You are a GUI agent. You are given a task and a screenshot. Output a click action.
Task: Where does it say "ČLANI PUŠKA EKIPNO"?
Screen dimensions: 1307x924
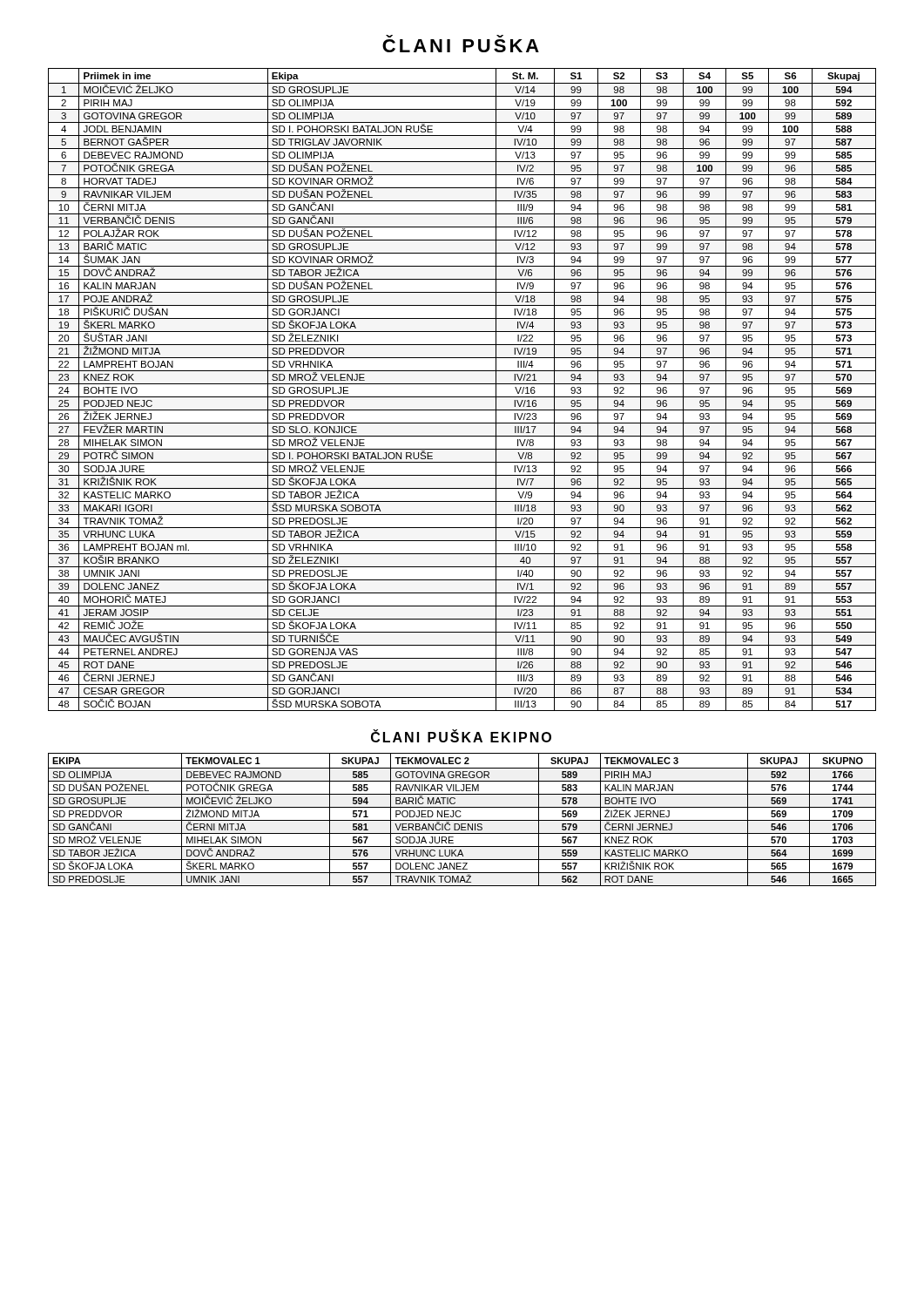tap(462, 738)
